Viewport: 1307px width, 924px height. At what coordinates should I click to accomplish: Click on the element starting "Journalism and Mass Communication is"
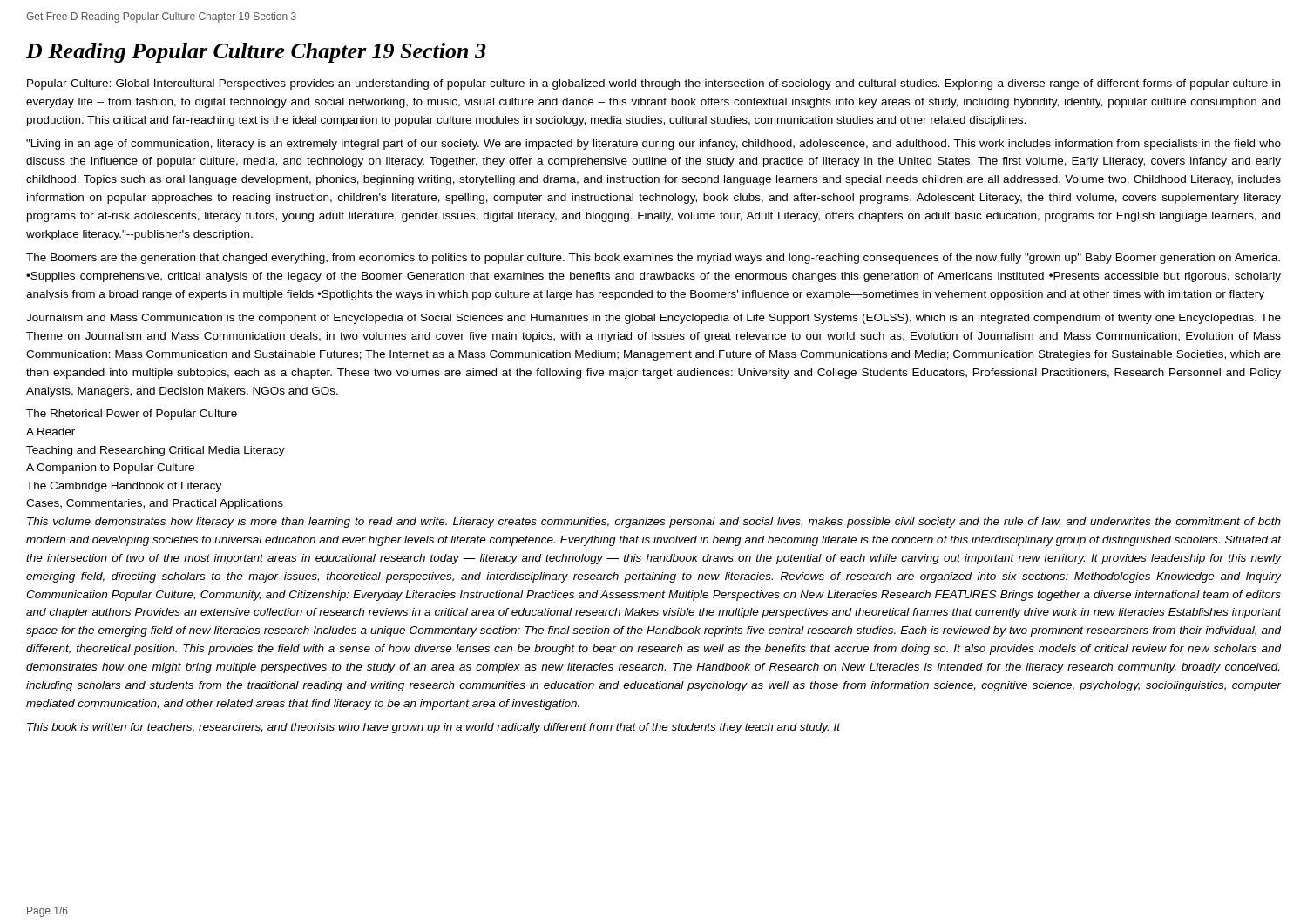[654, 354]
